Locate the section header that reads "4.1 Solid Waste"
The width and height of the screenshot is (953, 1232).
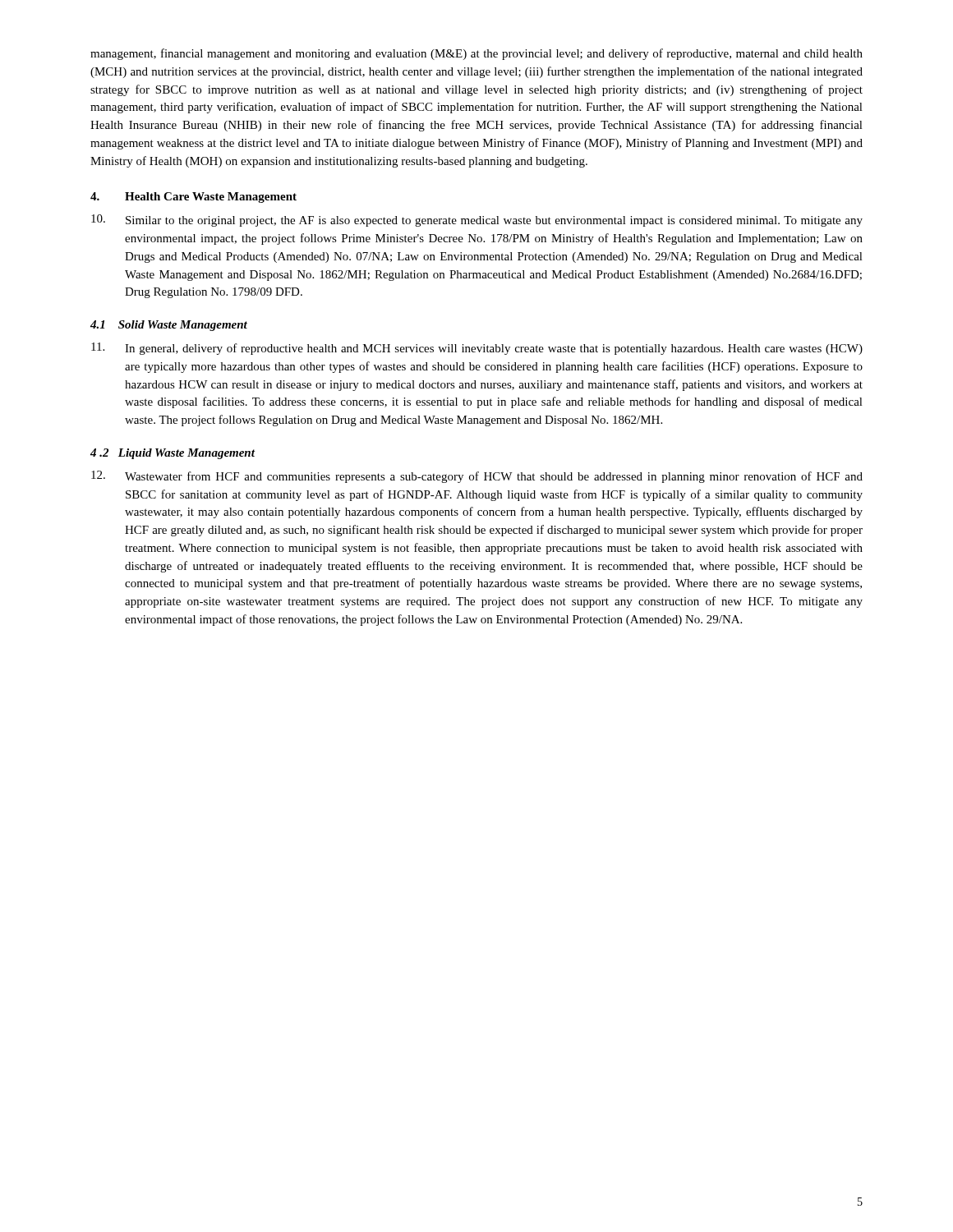click(x=169, y=324)
